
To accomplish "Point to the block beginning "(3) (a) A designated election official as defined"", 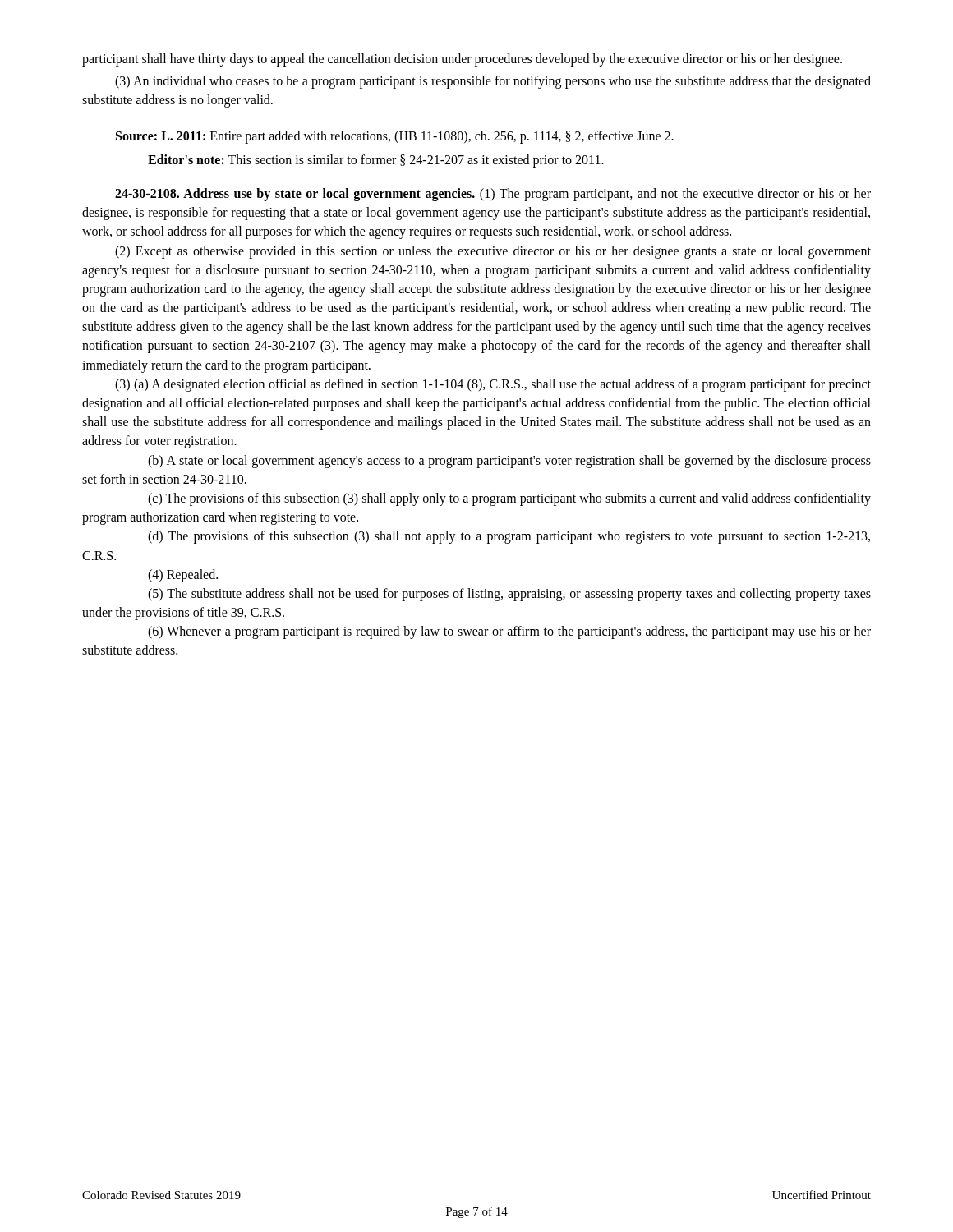I will [x=476, y=412].
